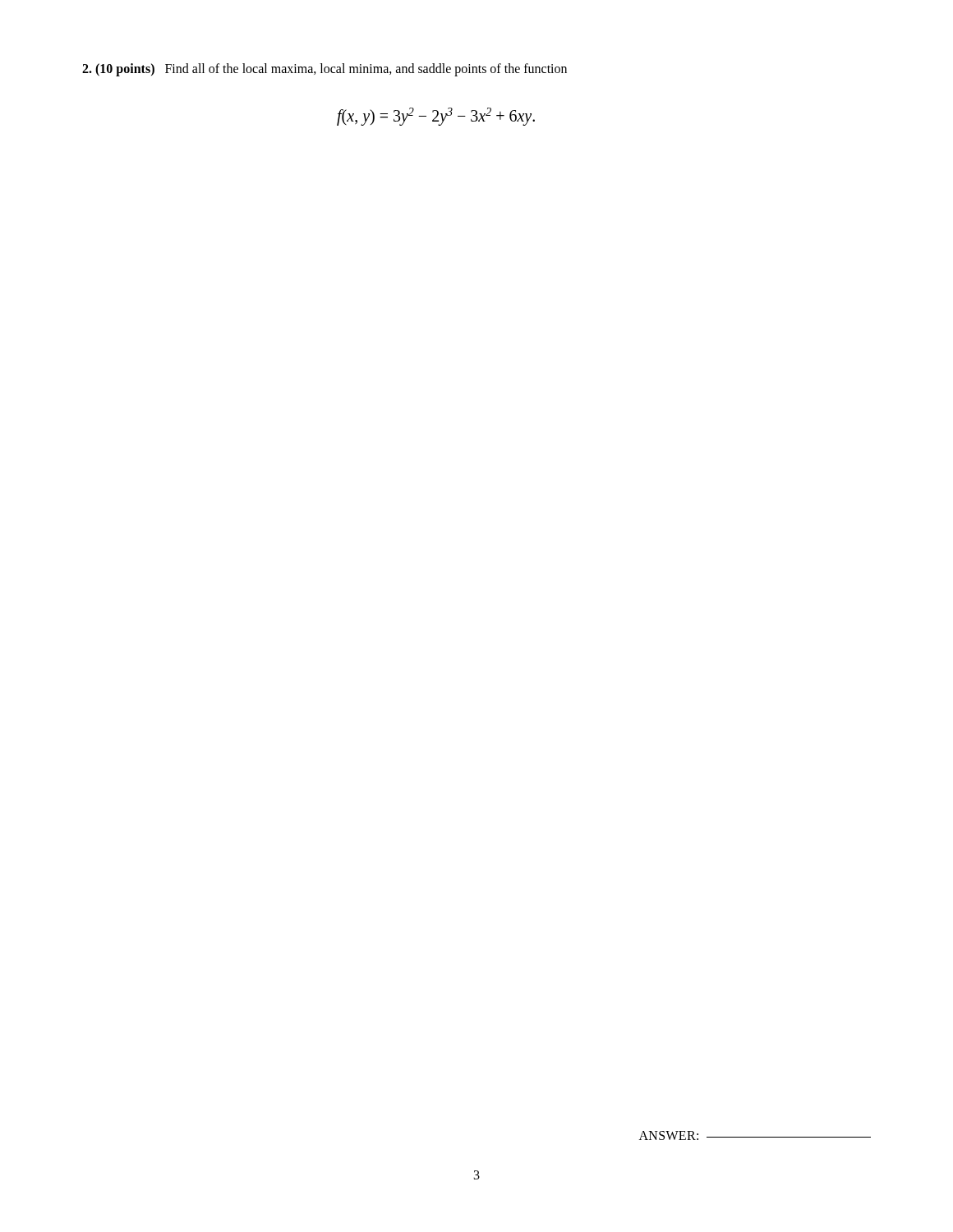Point to the formula beginning "f(x, y) = 3y2 −"
Screen dimensions: 1232x953
[476, 114]
